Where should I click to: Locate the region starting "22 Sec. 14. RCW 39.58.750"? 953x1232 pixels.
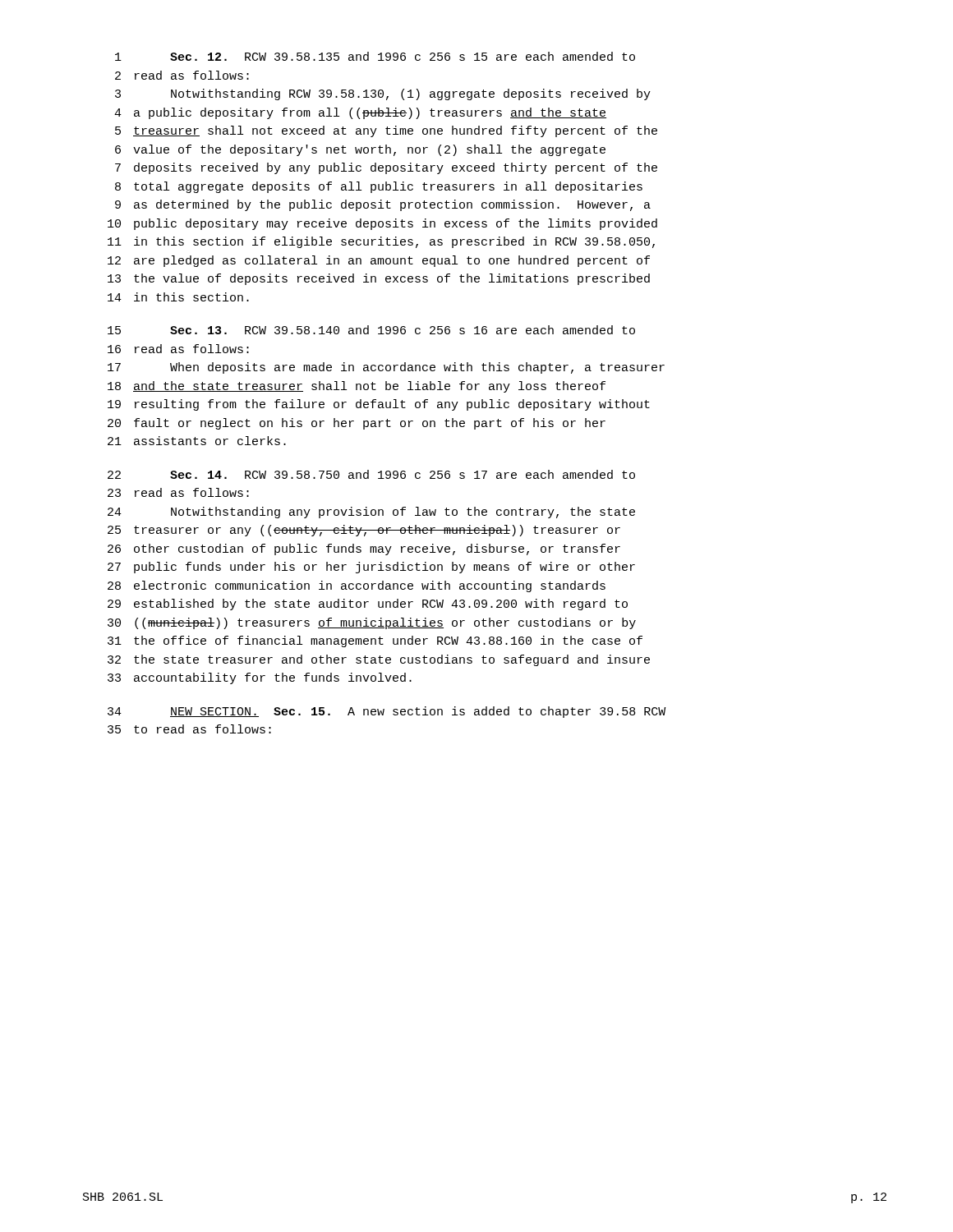coord(485,485)
